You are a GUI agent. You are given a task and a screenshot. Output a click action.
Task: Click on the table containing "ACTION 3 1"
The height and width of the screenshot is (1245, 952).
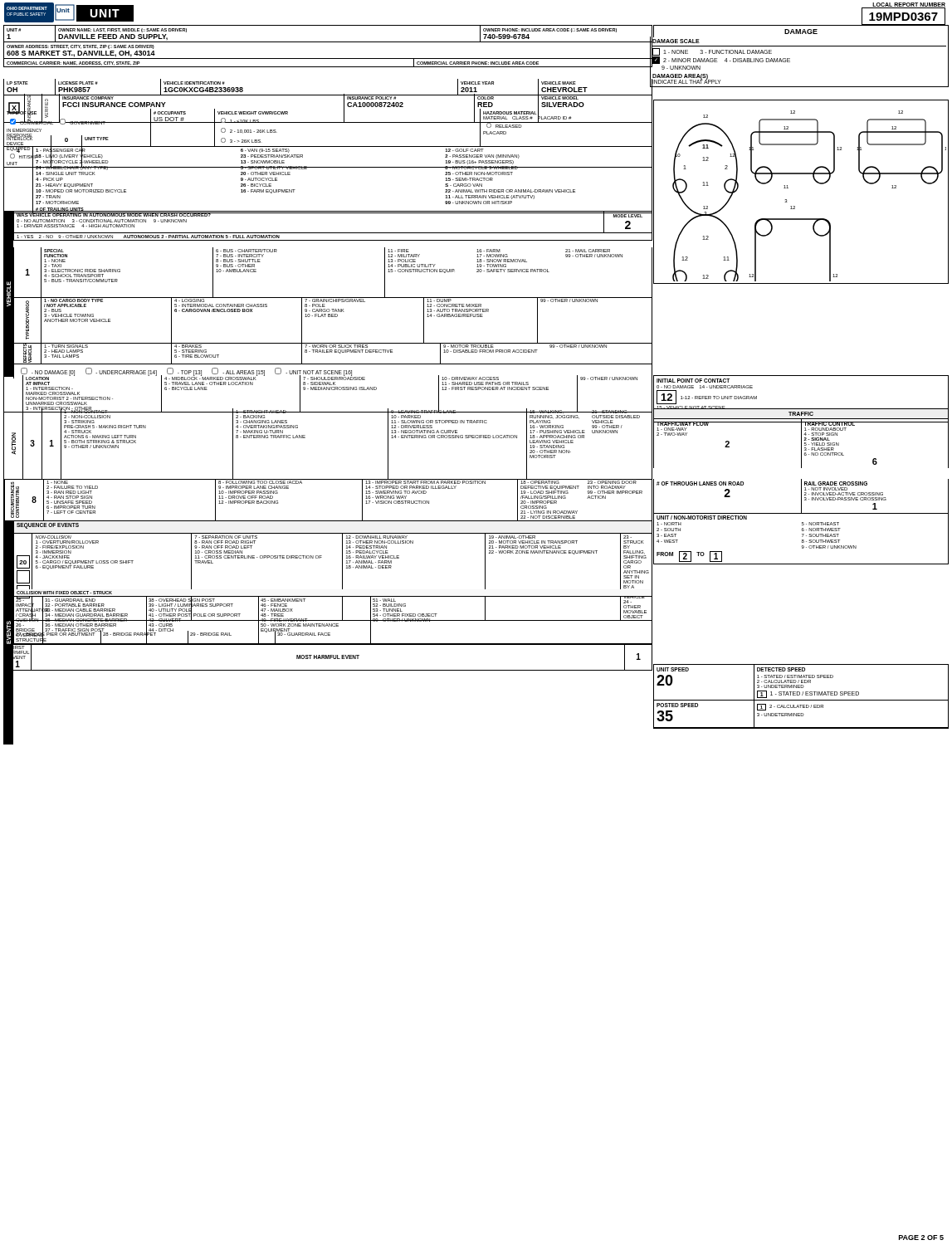coord(328,444)
